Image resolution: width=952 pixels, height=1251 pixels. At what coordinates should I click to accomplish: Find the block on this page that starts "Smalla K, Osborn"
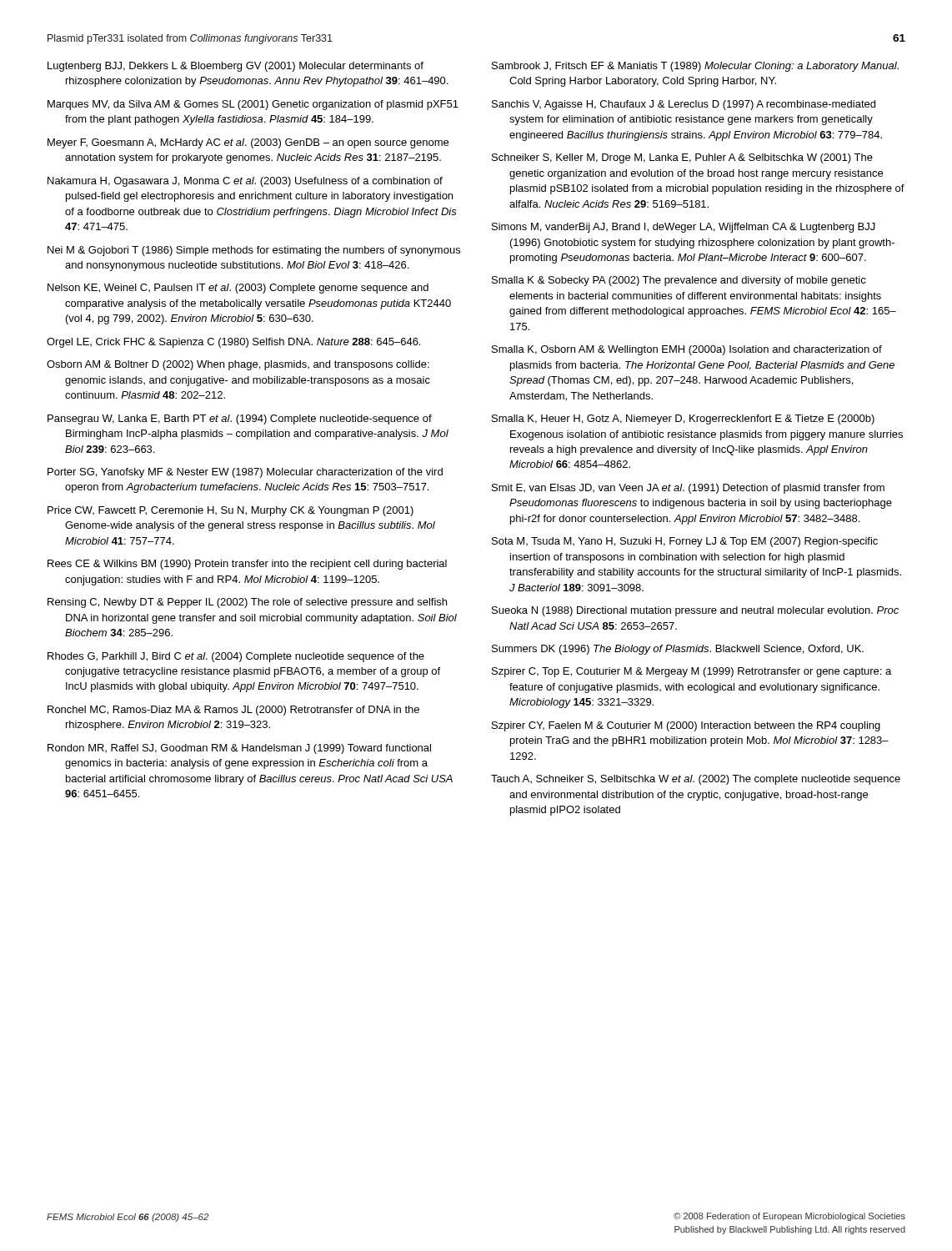(693, 372)
